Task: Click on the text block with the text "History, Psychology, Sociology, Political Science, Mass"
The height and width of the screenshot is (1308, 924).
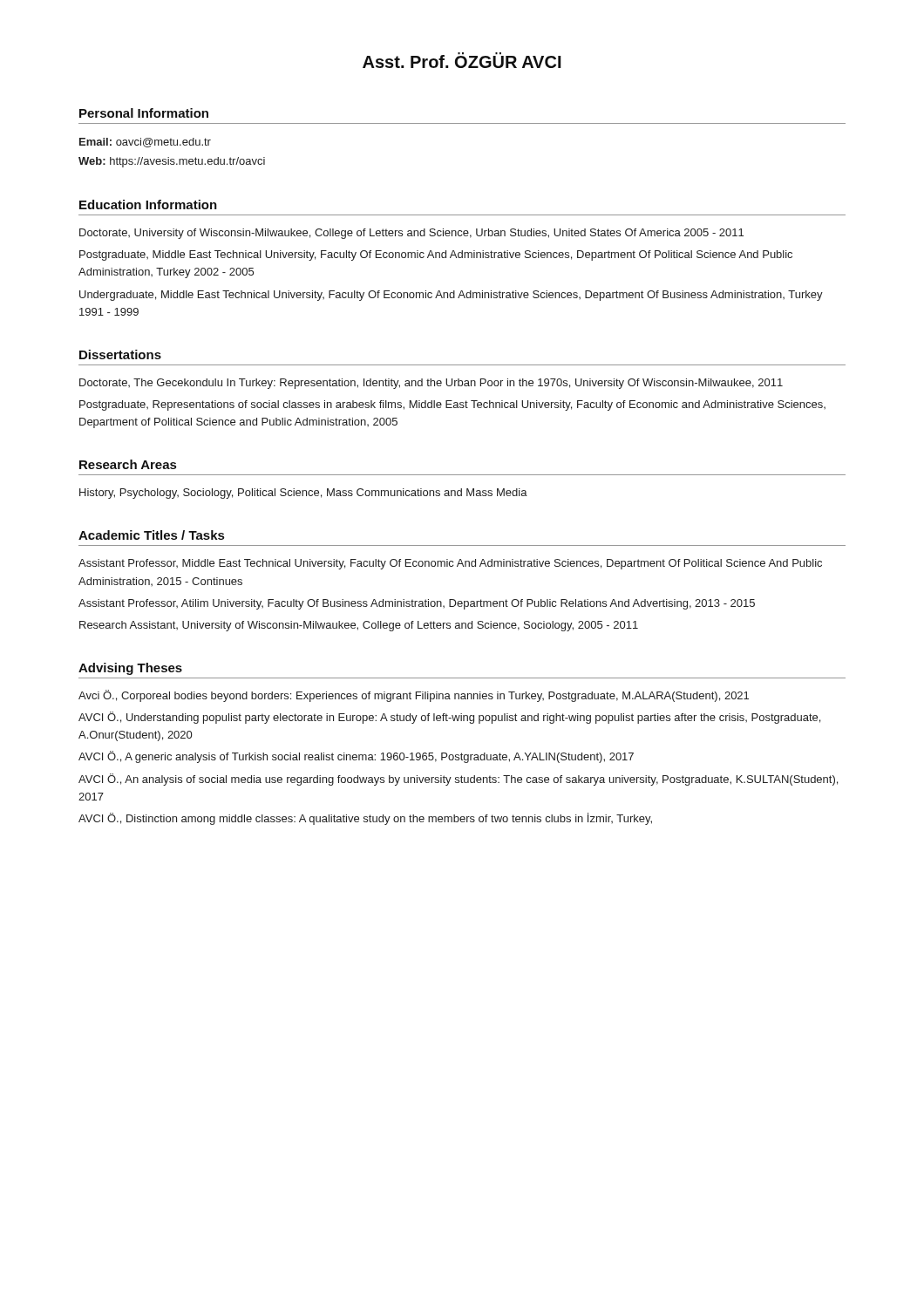Action: (462, 493)
